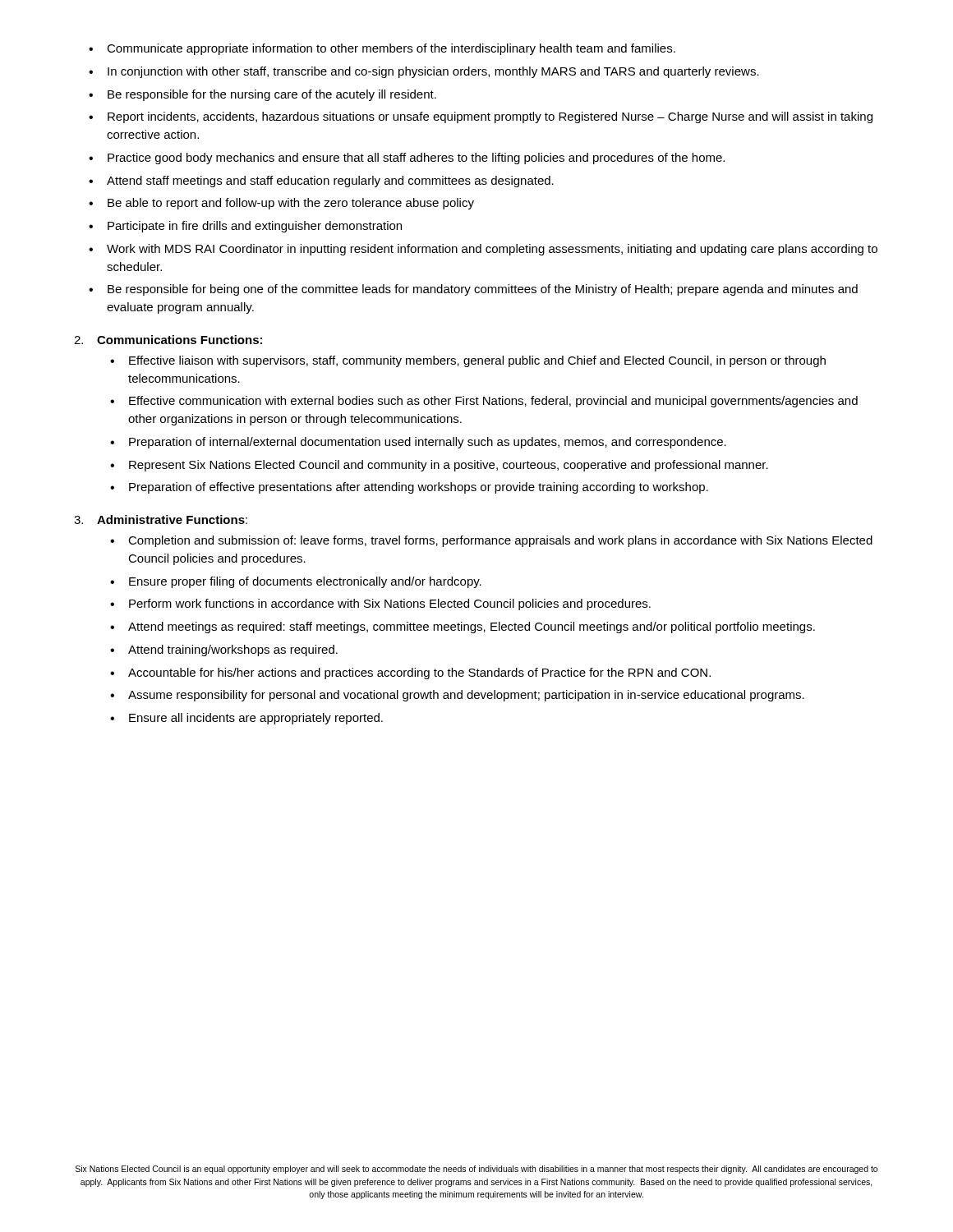Click on the block starting "Represent Six Nations Elected Council and community in"
Viewport: 953px width, 1232px height.
coord(495,464)
